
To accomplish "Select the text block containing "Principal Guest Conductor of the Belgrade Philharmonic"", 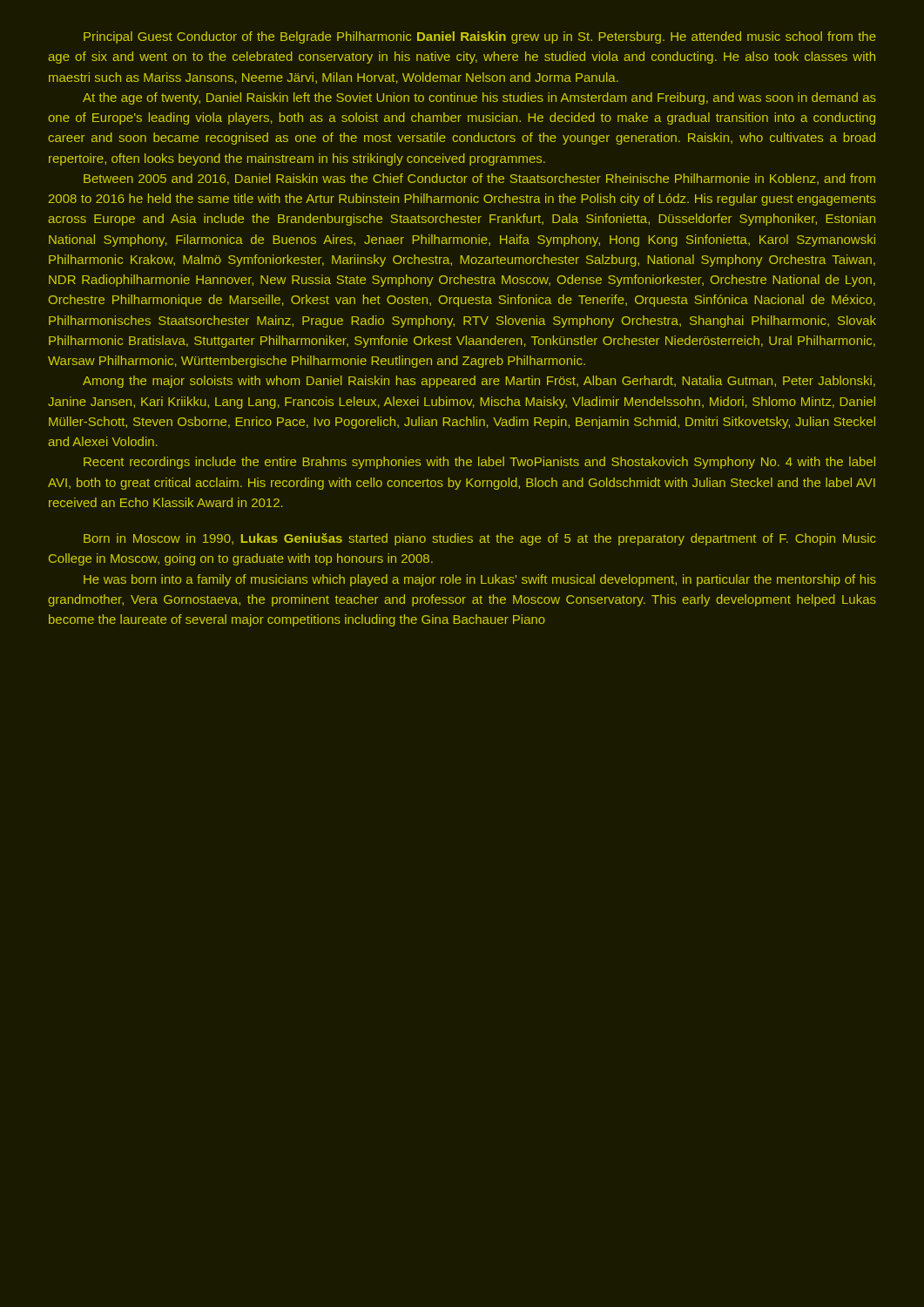I will pos(462,57).
